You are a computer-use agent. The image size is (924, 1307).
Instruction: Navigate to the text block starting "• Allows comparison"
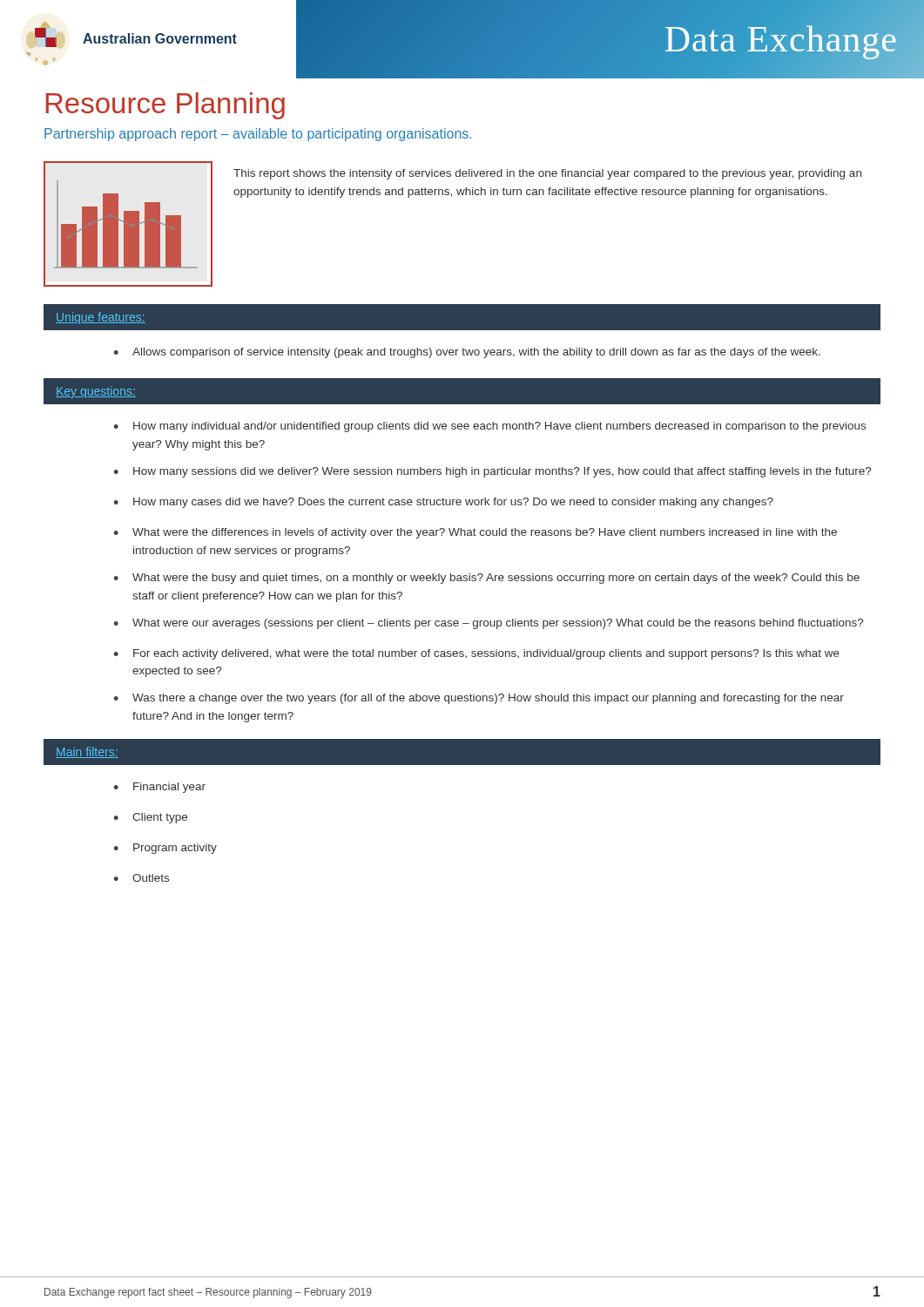click(467, 353)
